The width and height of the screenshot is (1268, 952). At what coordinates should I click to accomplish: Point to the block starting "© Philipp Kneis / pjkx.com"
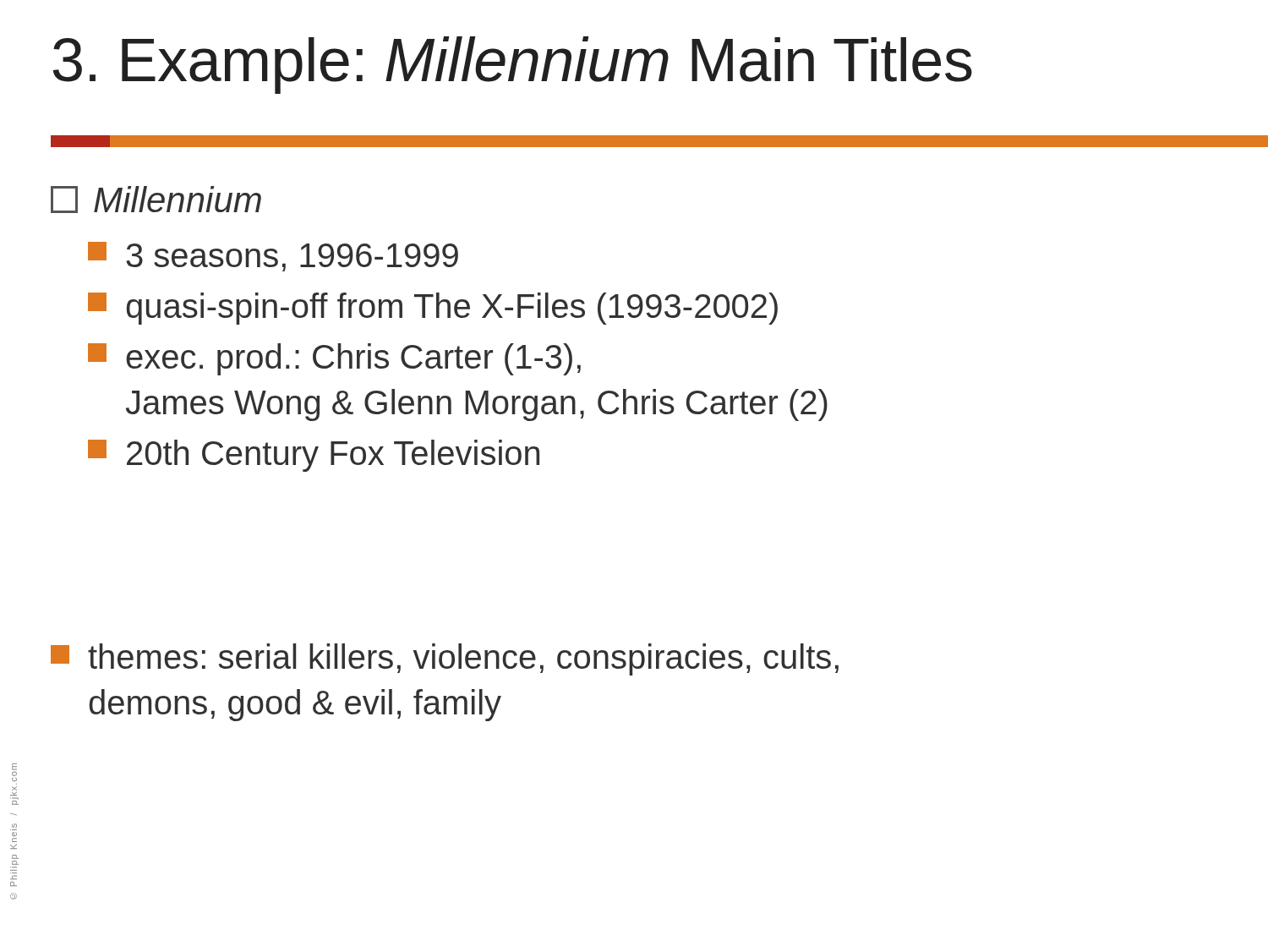[x=14, y=831]
